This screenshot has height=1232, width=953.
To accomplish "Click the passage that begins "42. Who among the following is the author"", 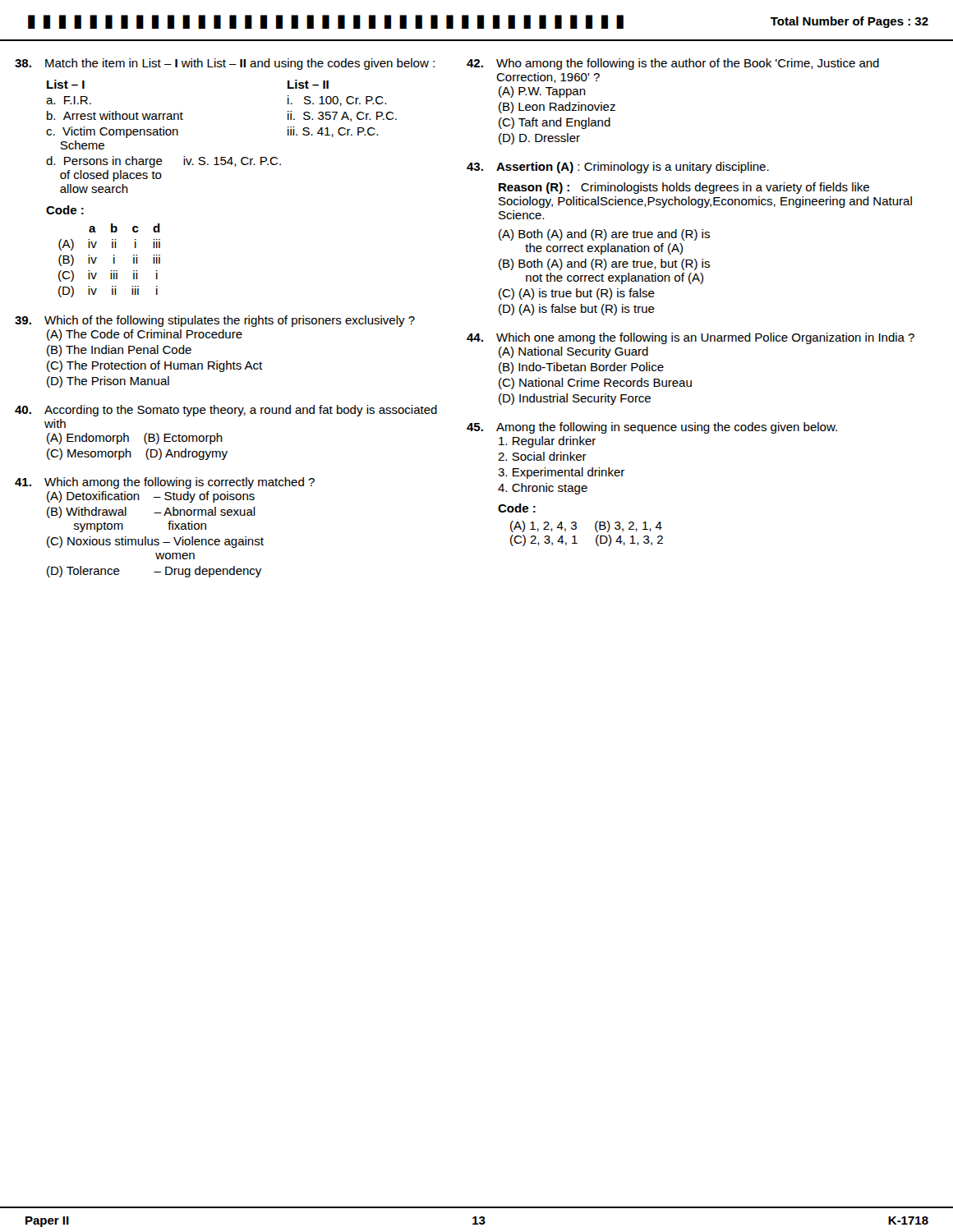I will tap(673, 64).
